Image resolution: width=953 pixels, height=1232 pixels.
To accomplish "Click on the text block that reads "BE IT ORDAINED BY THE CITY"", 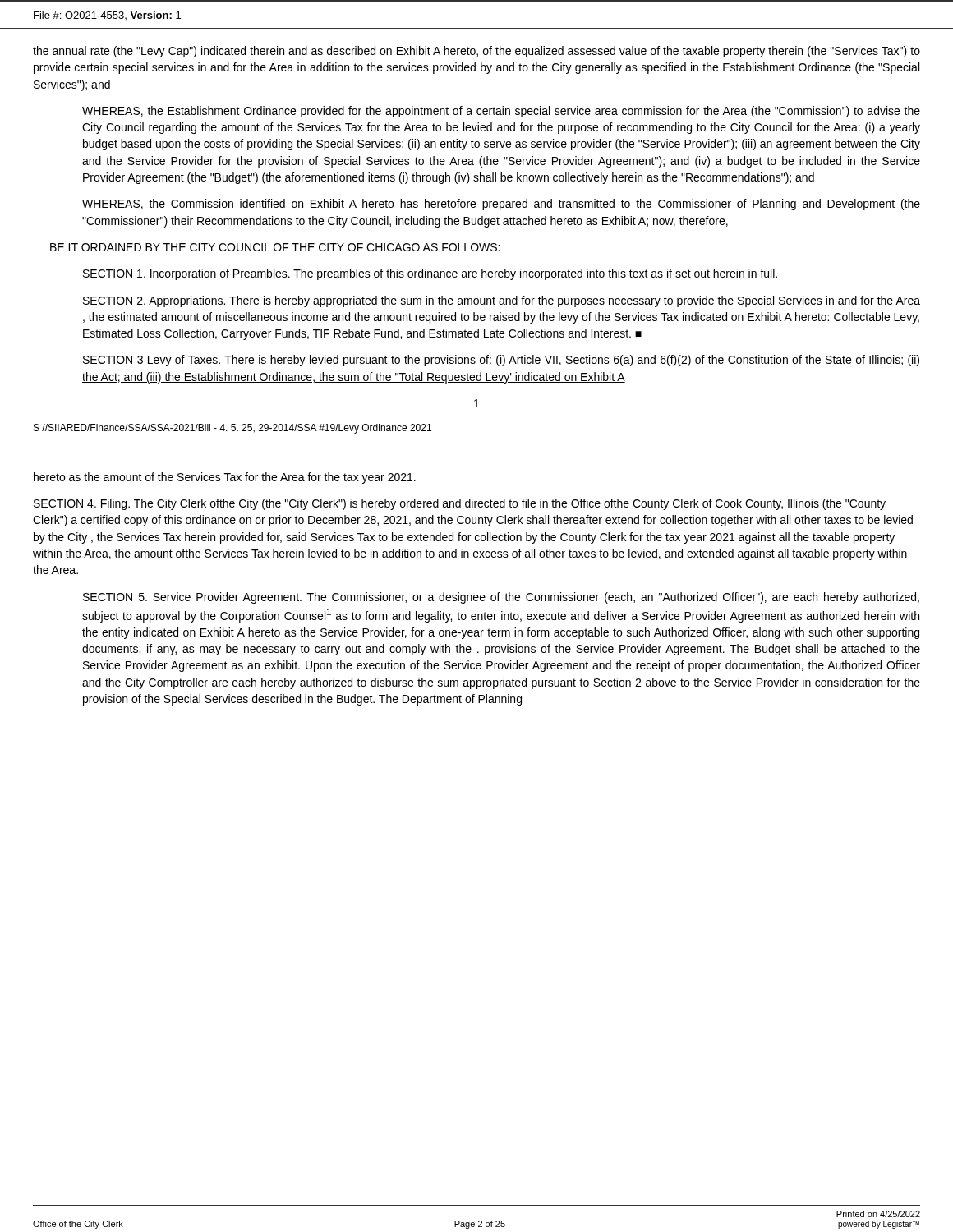I will [x=275, y=247].
